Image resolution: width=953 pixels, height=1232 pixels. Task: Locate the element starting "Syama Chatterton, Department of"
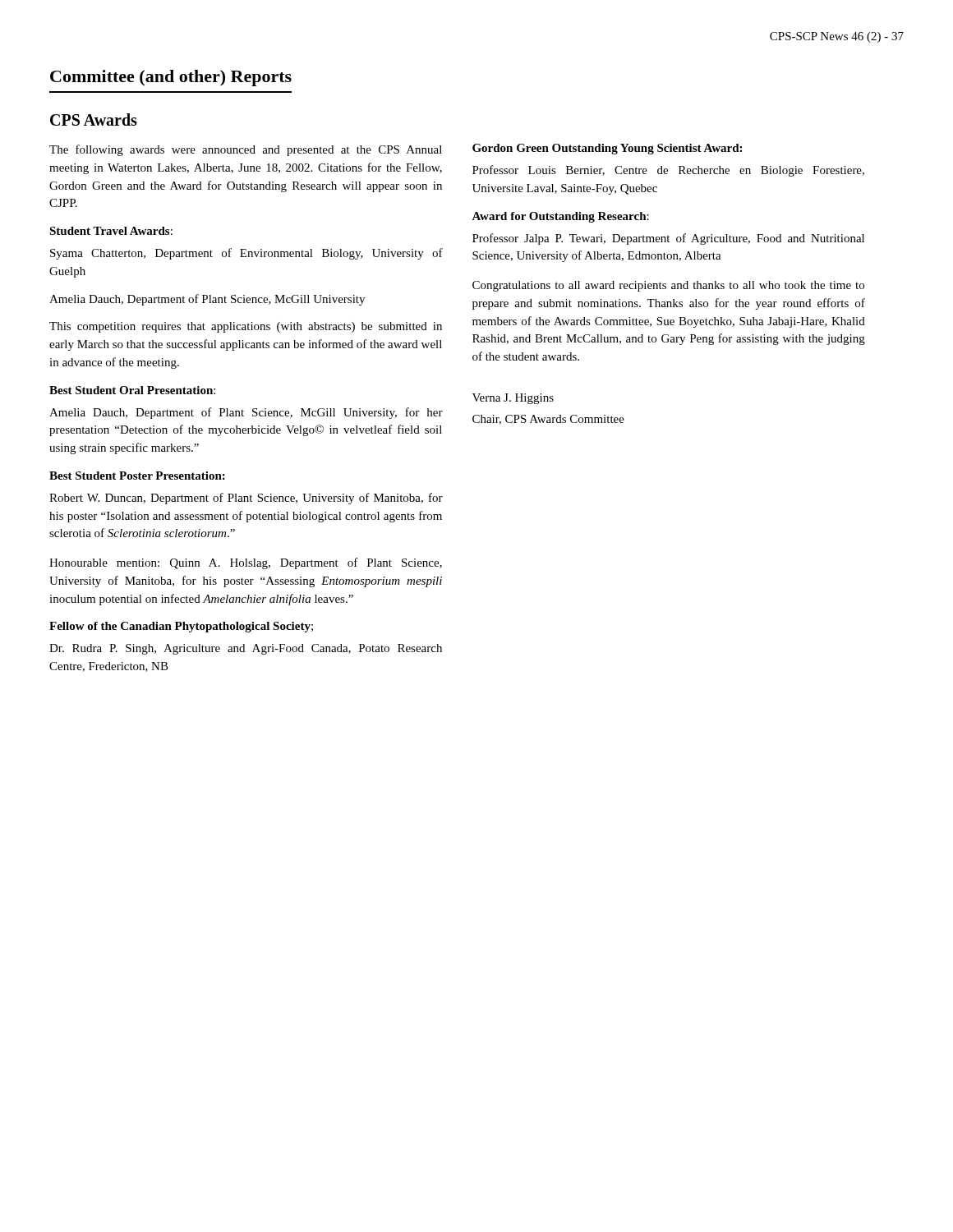246,262
